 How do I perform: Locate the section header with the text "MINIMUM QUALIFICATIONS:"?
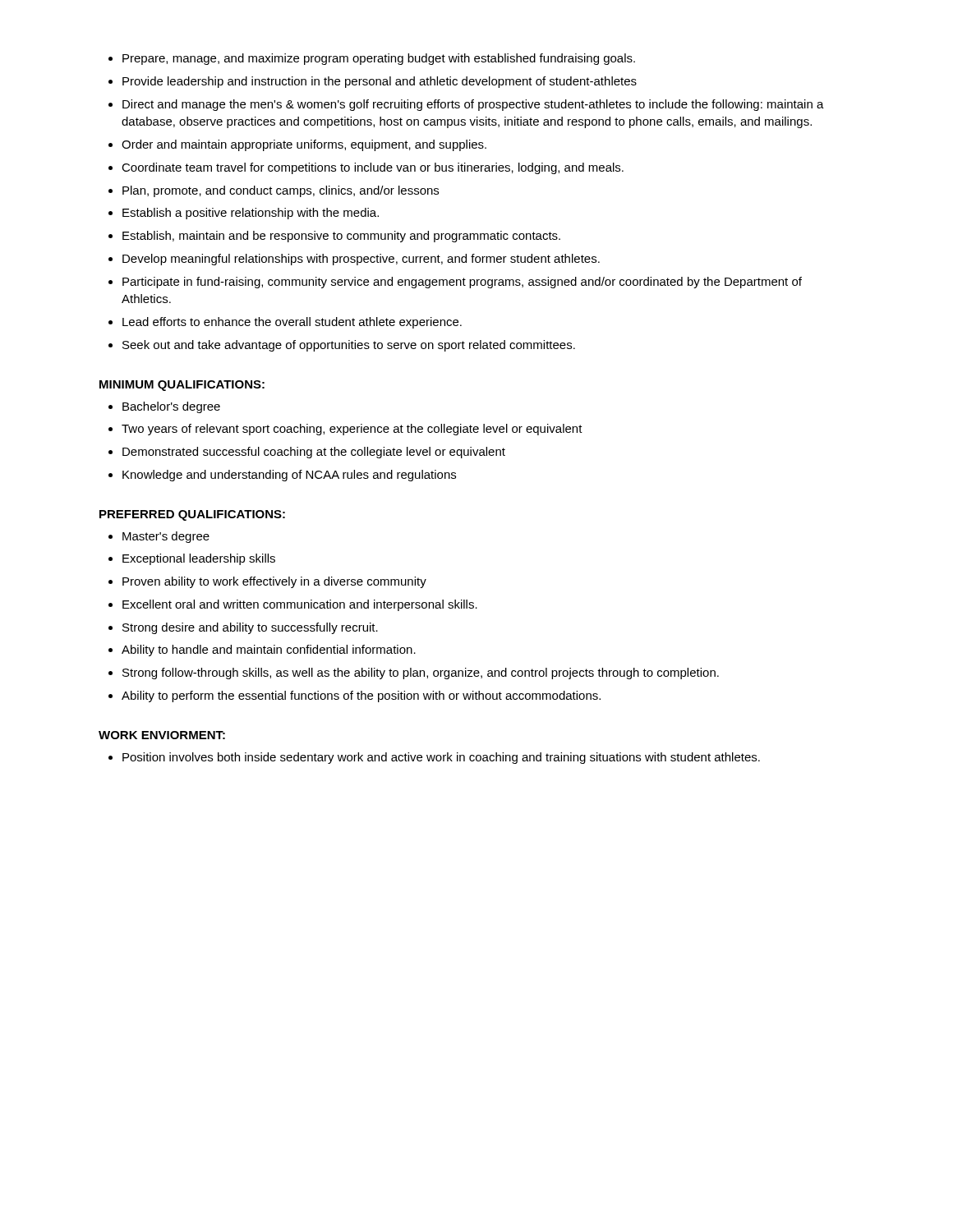(x=182, y=386)
